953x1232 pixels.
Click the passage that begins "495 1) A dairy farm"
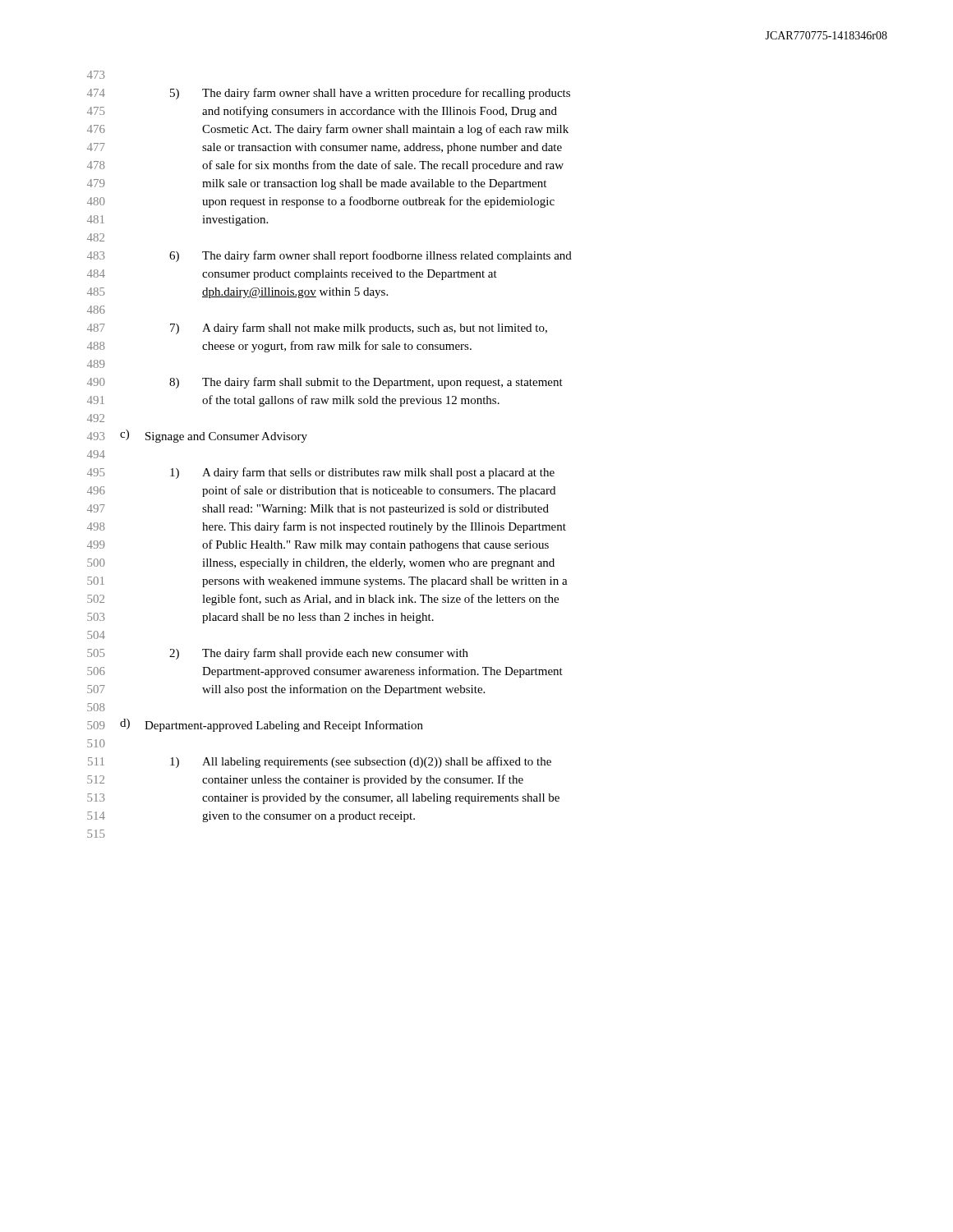476,545
